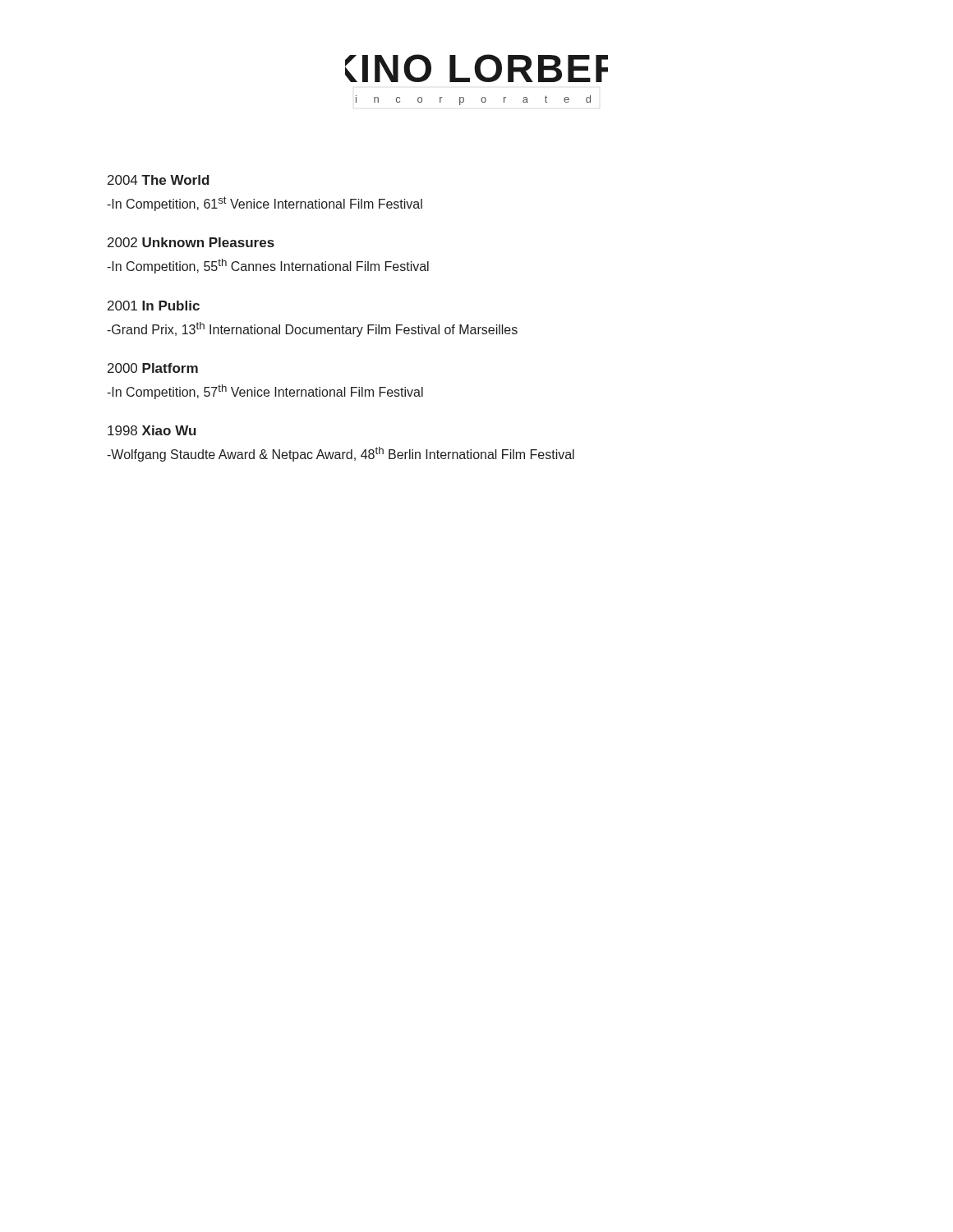This screenshot has width=953, height=1232.
Task: Find the text with the text "2002 Unknown Pleasures"
Action: click(191, 243)
